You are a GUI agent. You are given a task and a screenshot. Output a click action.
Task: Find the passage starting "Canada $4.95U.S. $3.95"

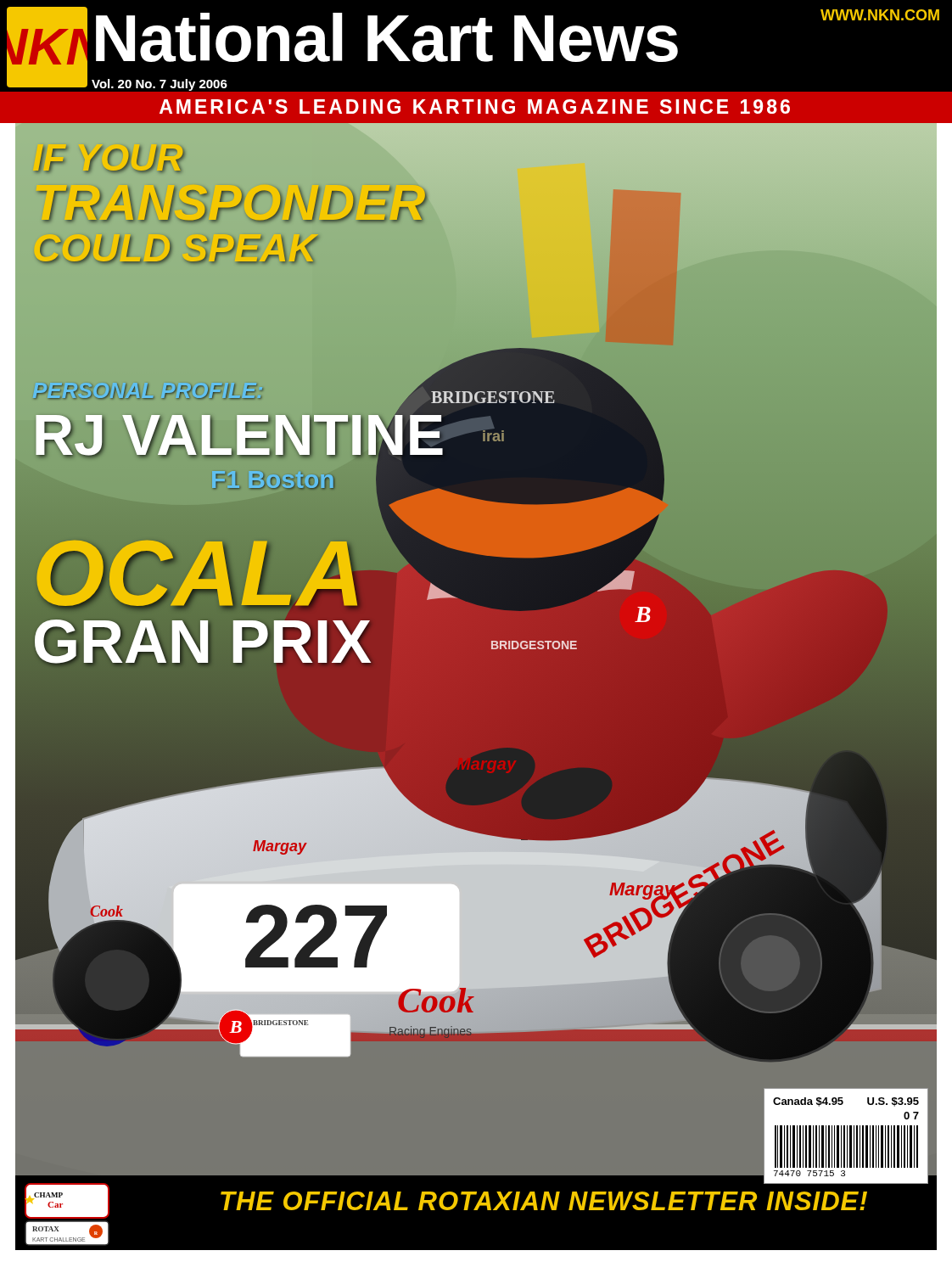coord(846,1137)
